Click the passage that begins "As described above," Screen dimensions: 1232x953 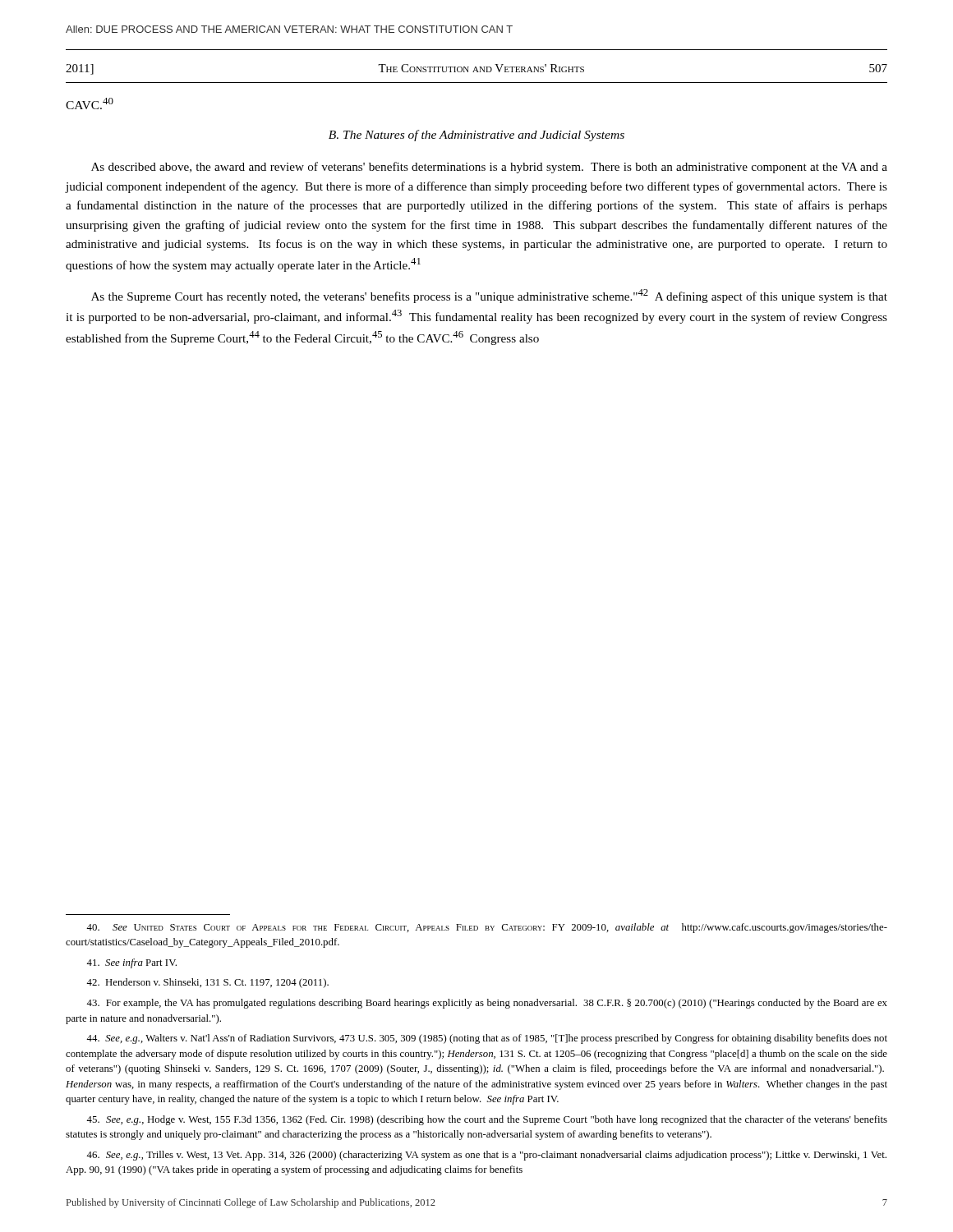pyautogui.click(x=476, y=216)
